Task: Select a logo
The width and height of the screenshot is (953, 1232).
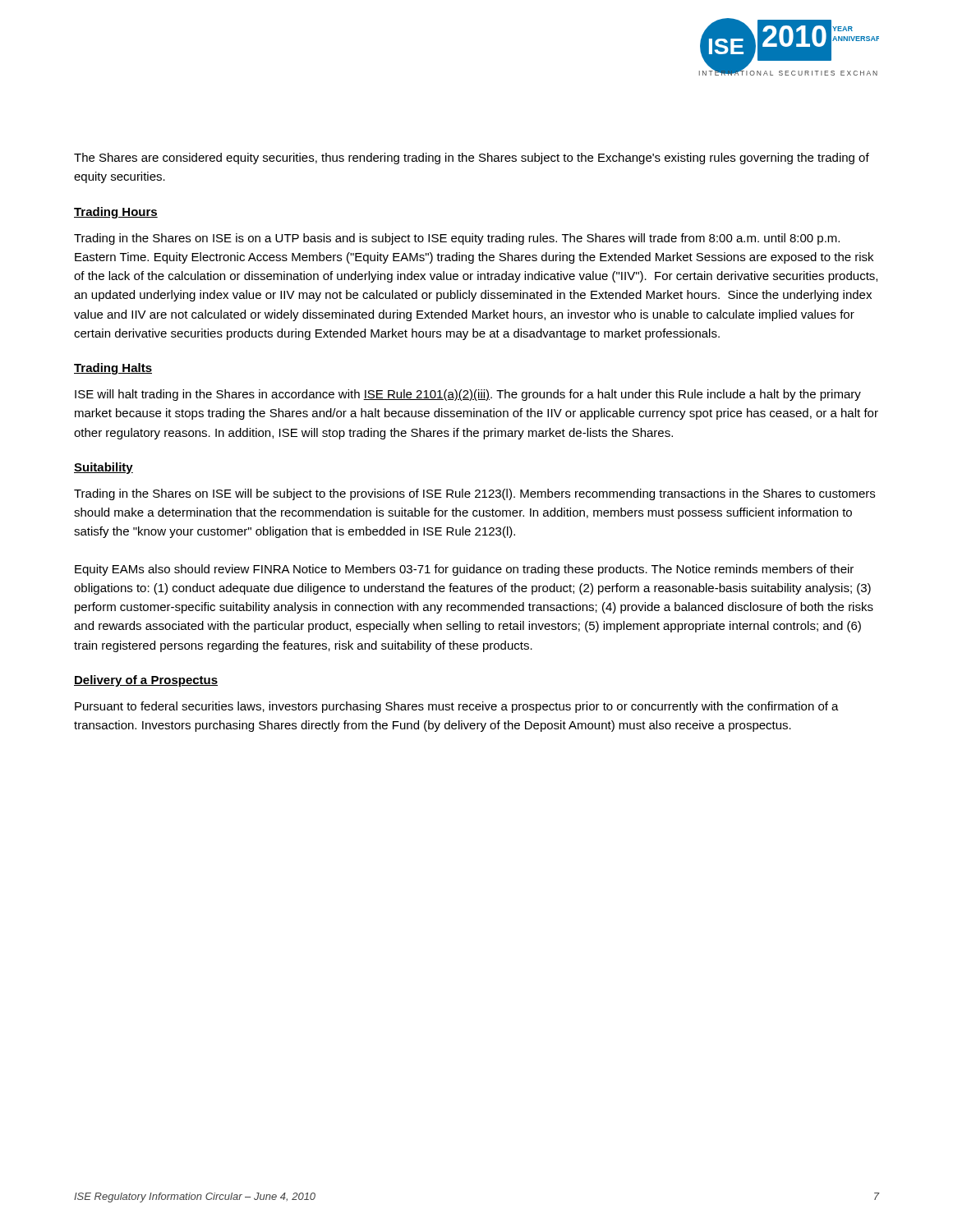Action: [x=789, y=51]
